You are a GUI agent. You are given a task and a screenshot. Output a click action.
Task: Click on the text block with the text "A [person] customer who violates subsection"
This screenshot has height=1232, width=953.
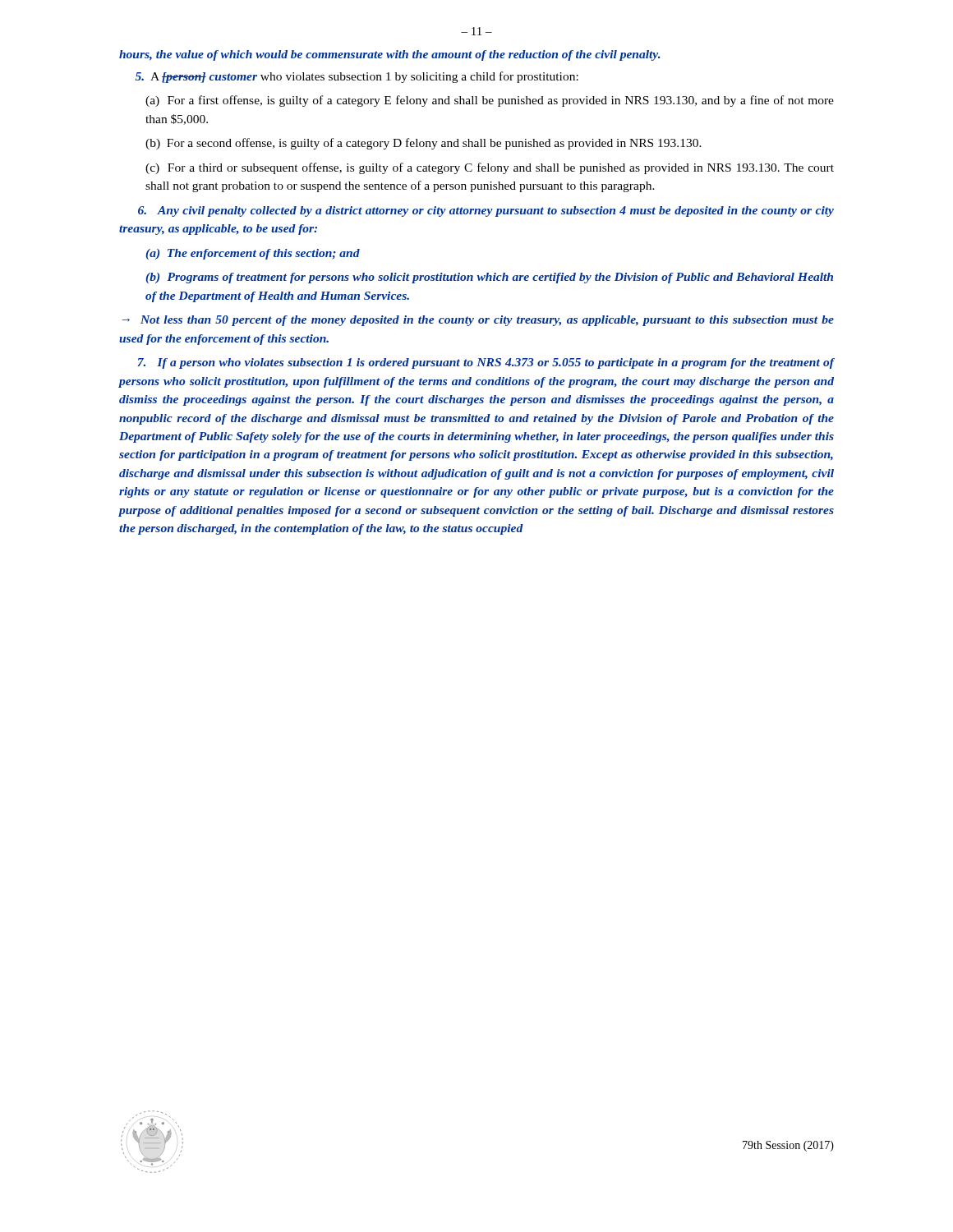coord(349,76)
